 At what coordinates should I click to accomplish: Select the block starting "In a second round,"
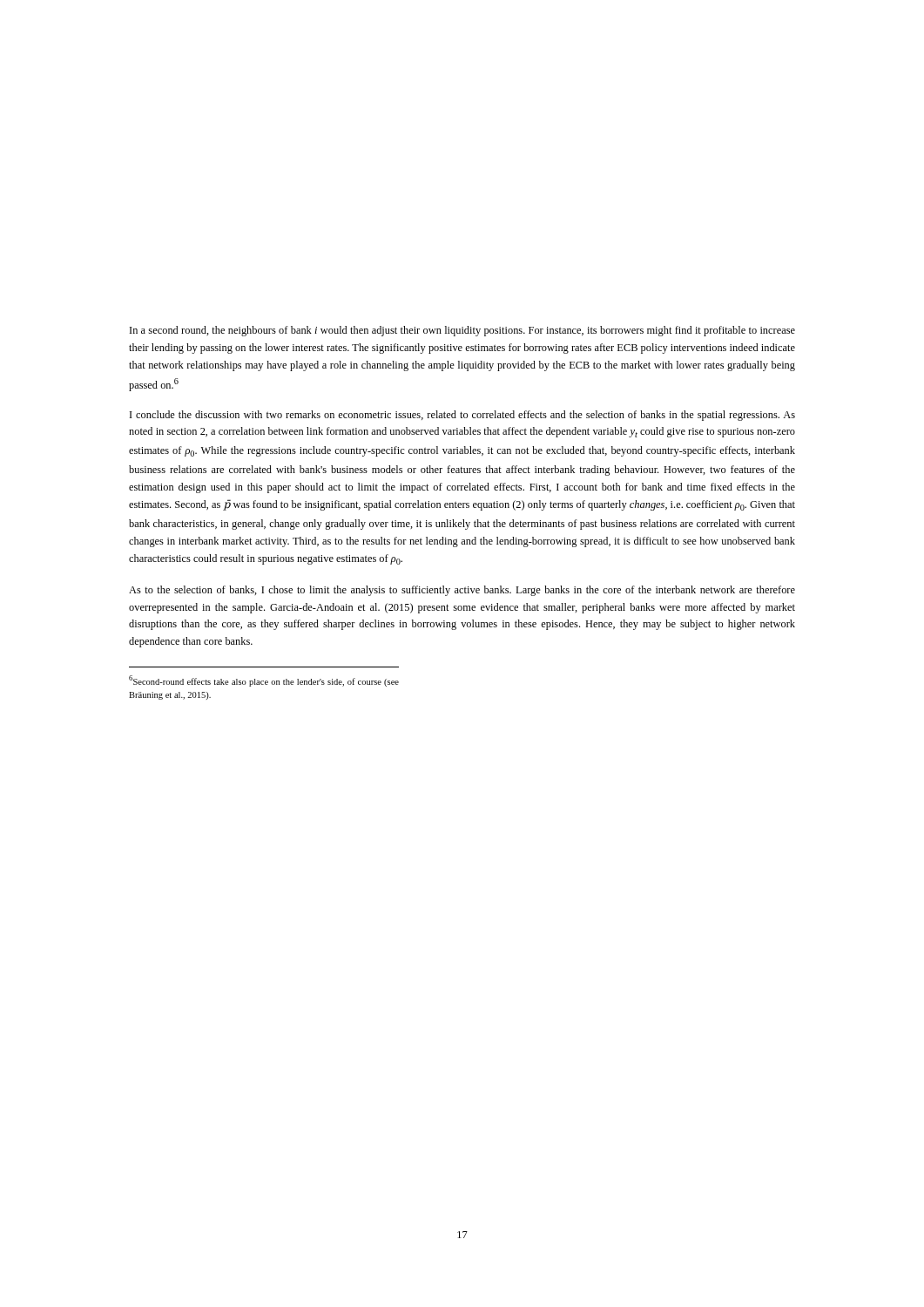[462, 358]
